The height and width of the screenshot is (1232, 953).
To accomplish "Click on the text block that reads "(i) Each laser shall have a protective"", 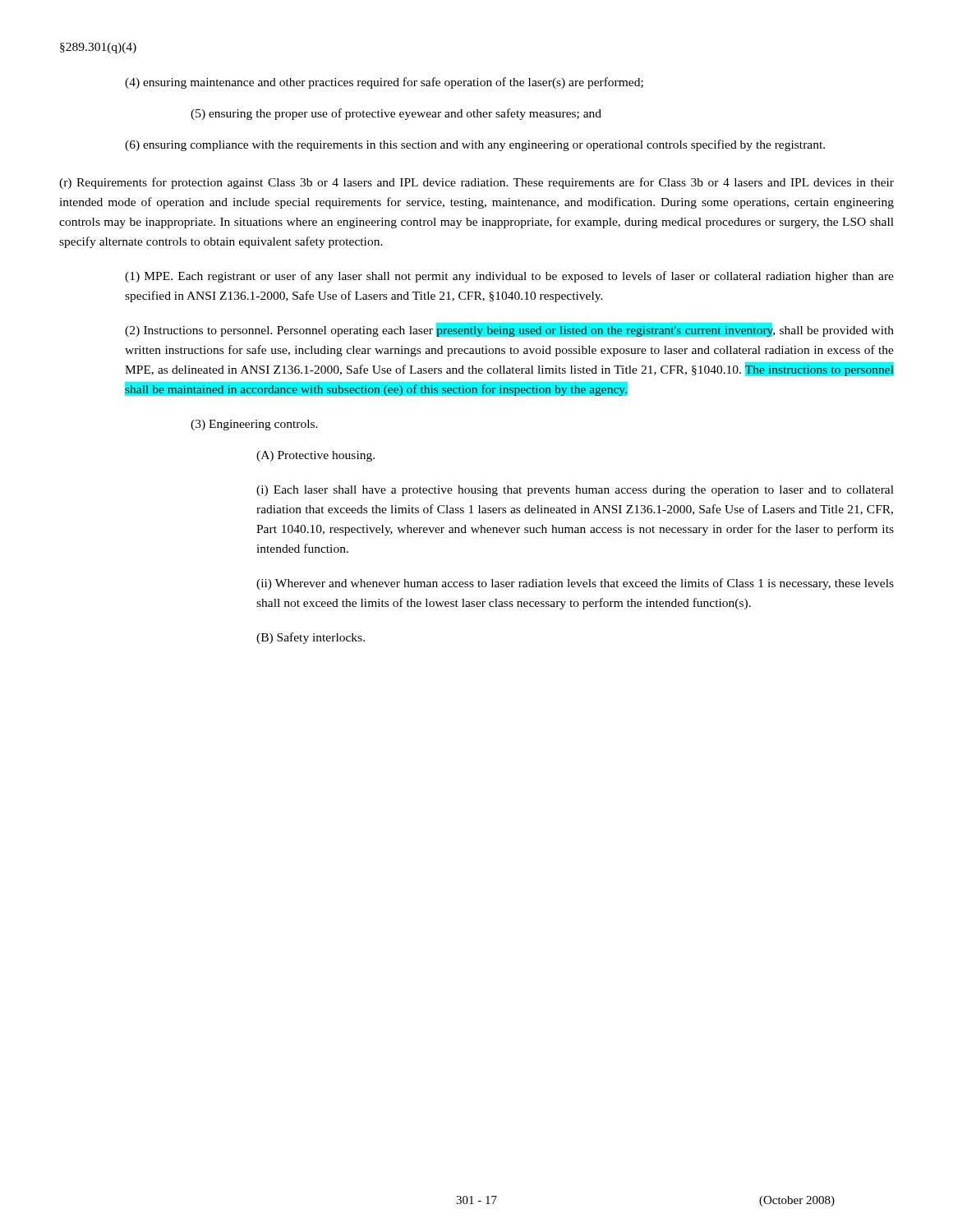I will [575, 519].
